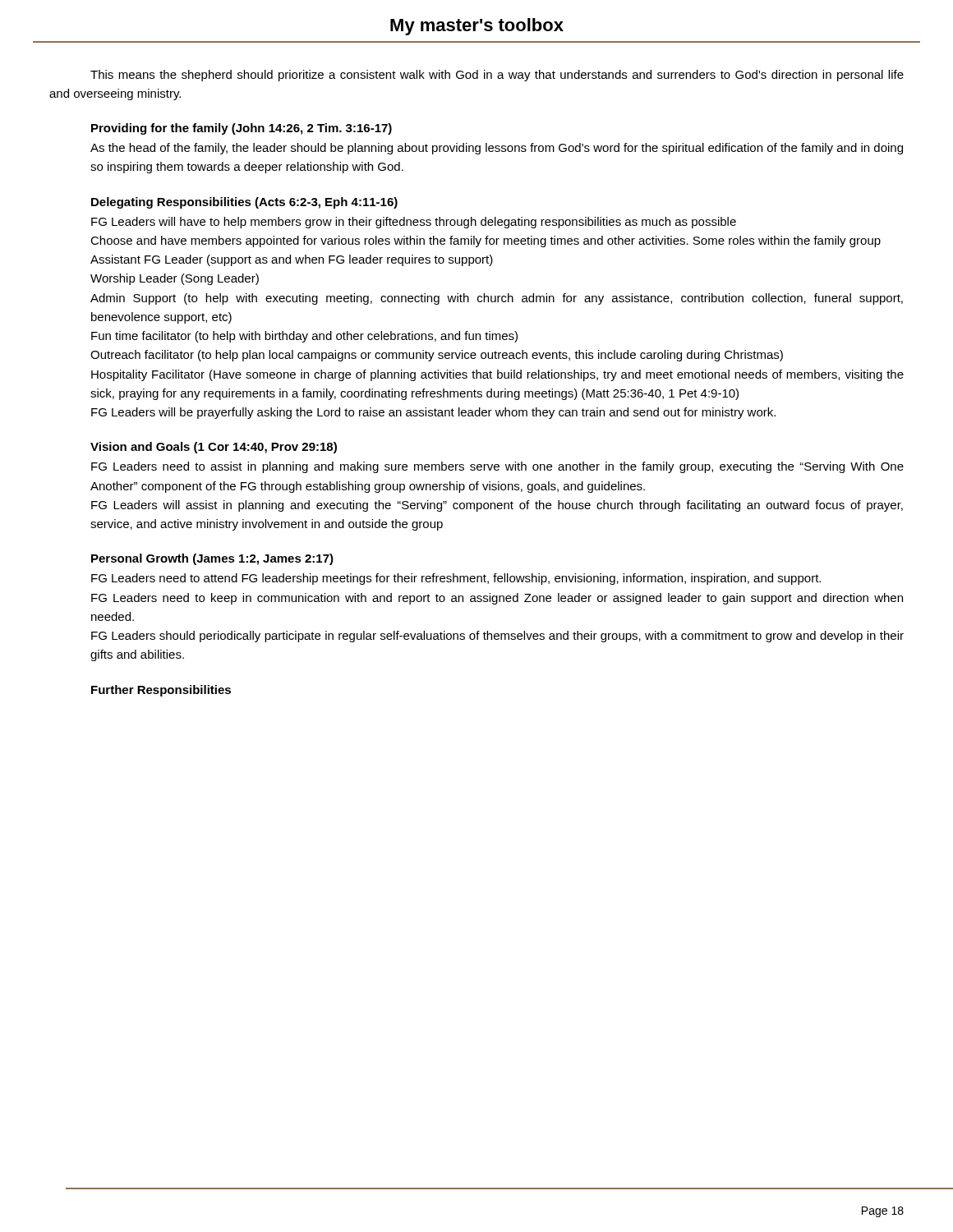Locate the text block that reads "FG Leaders need to attend"
Screen dimensions: 1232x953
pos(456,579)
